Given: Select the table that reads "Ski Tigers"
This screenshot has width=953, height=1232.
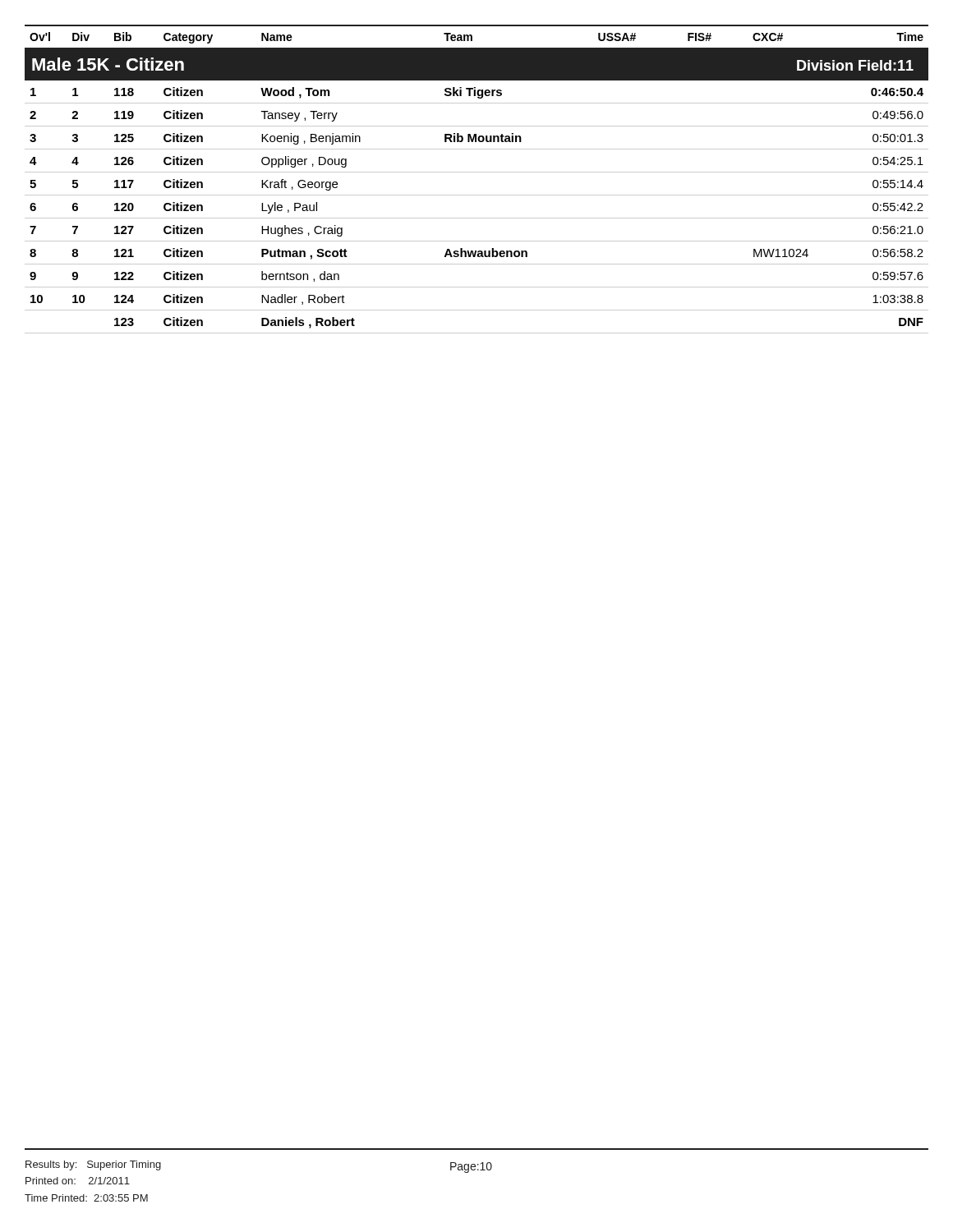Looking at the screenshot, I should [x=476, y=179].
